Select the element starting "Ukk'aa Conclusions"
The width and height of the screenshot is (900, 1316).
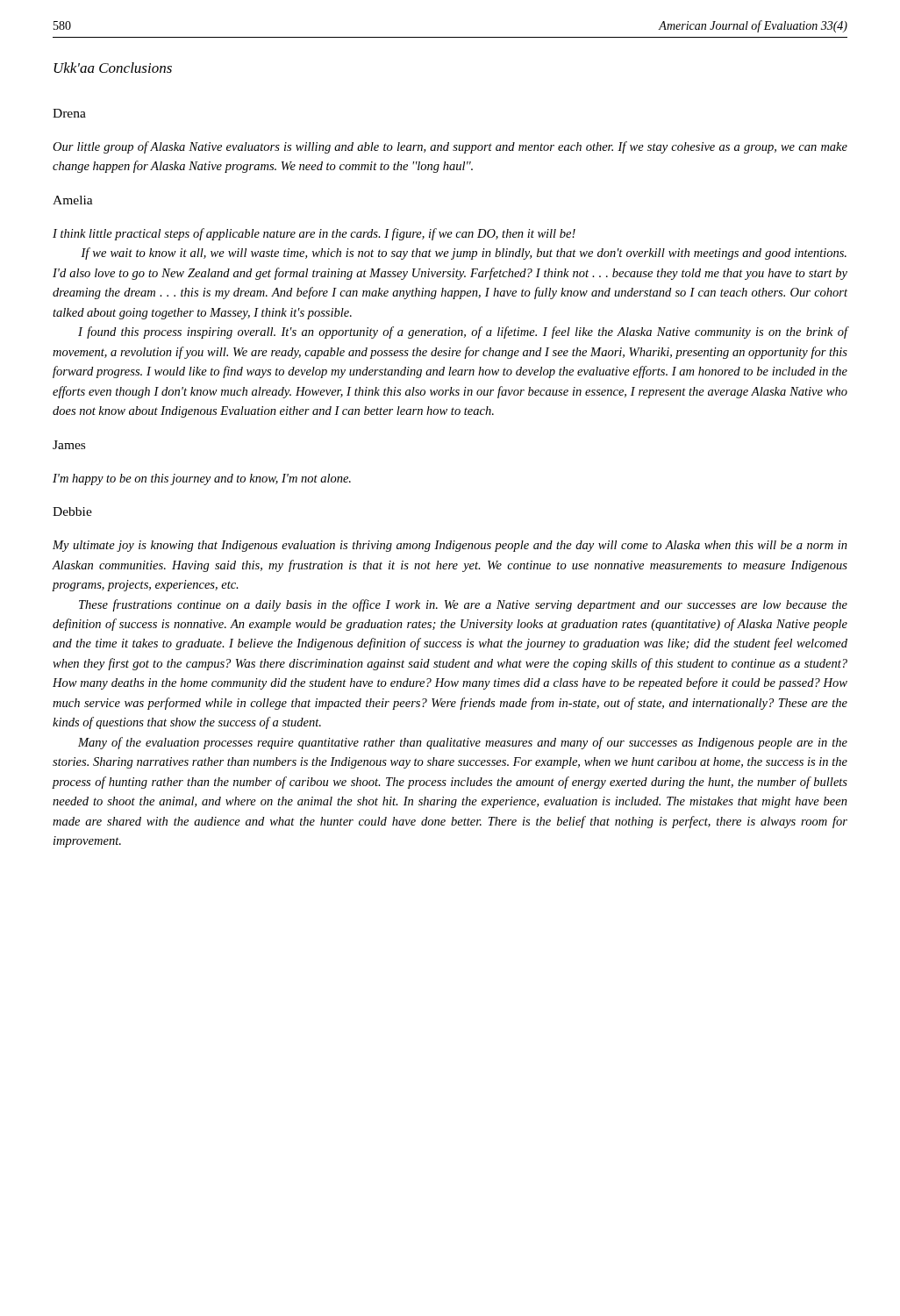[x=112, y=68]
